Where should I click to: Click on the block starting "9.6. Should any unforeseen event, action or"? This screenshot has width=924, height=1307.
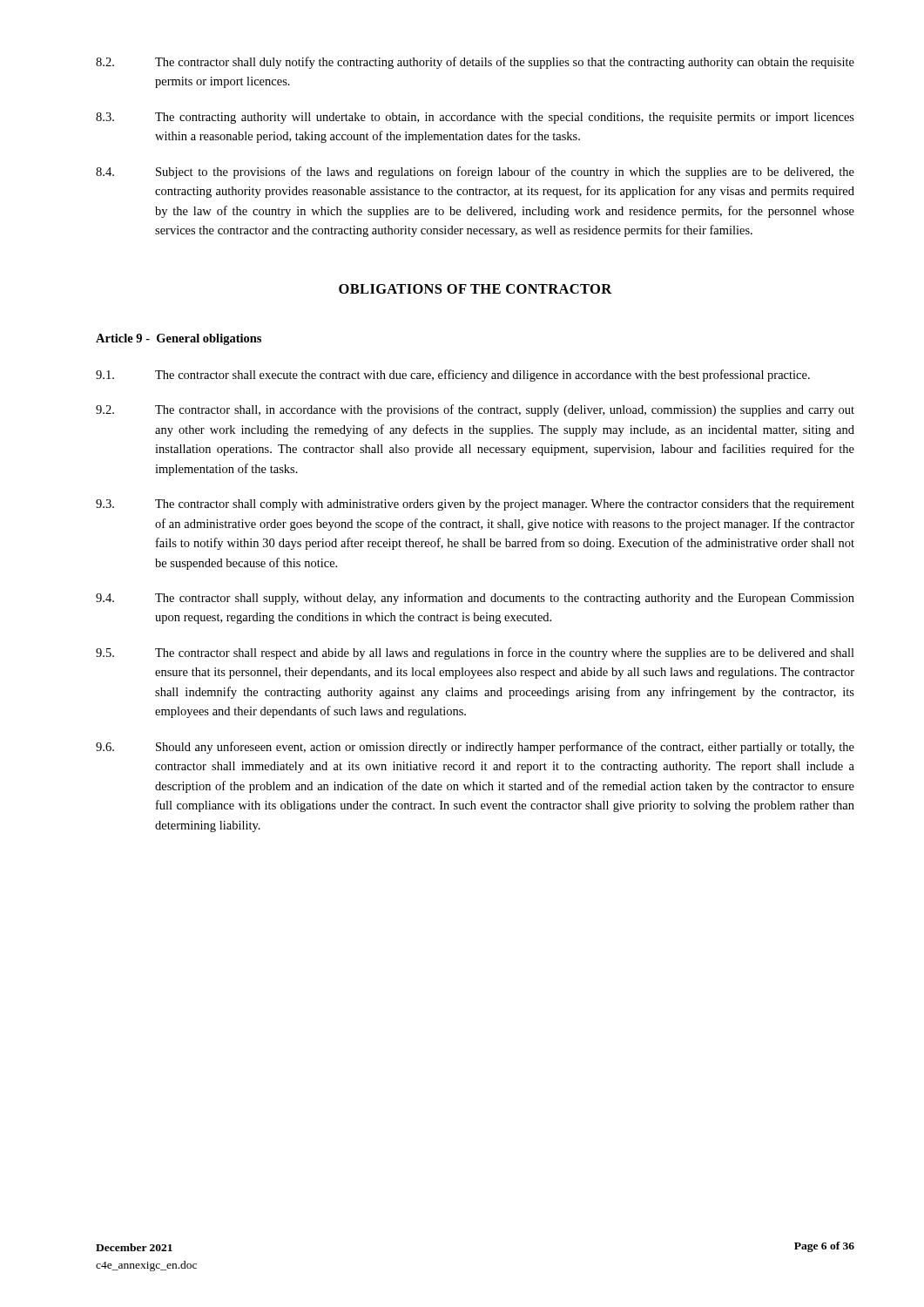point(475,786)
